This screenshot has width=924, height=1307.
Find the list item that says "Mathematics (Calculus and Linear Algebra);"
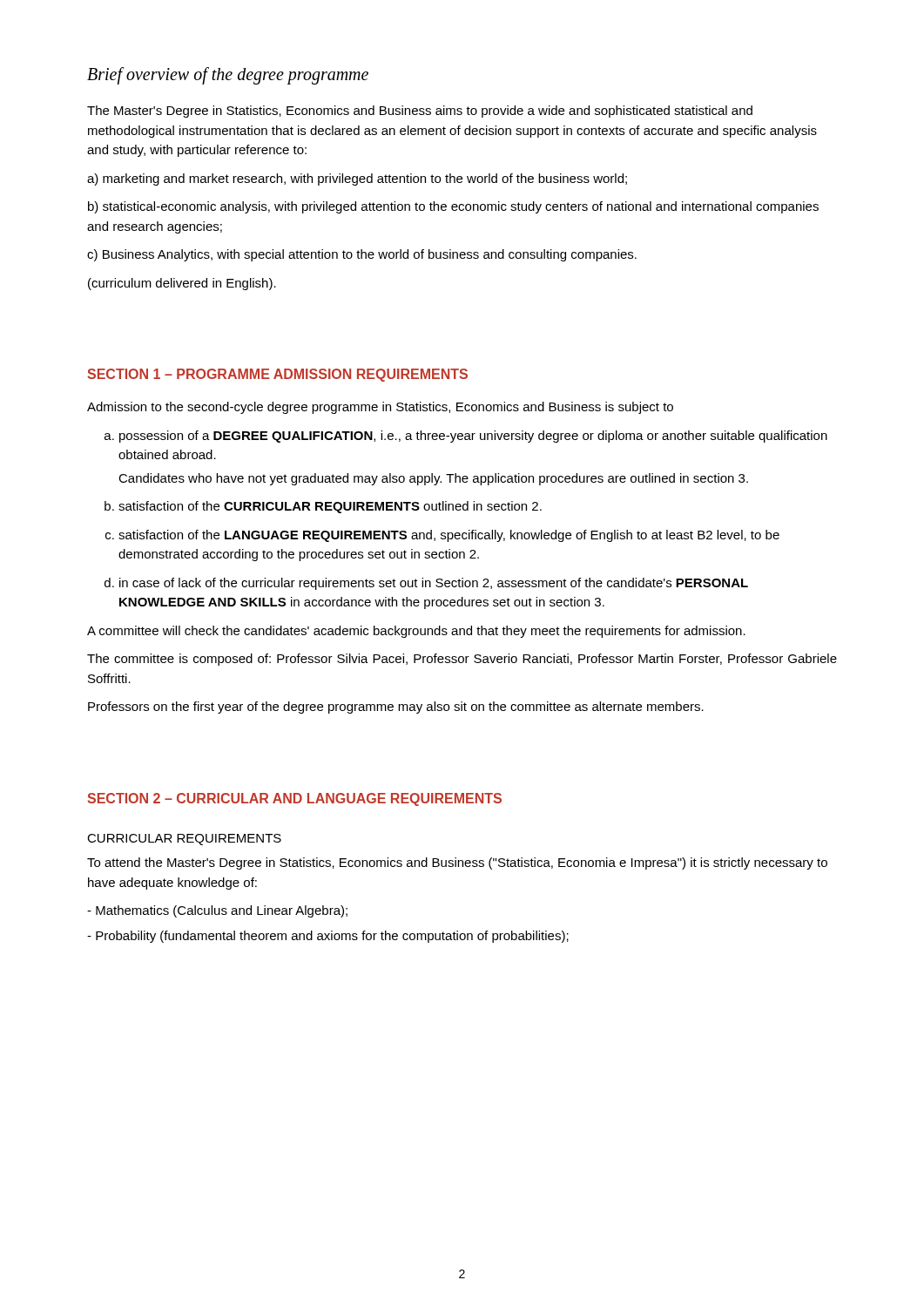217,911
